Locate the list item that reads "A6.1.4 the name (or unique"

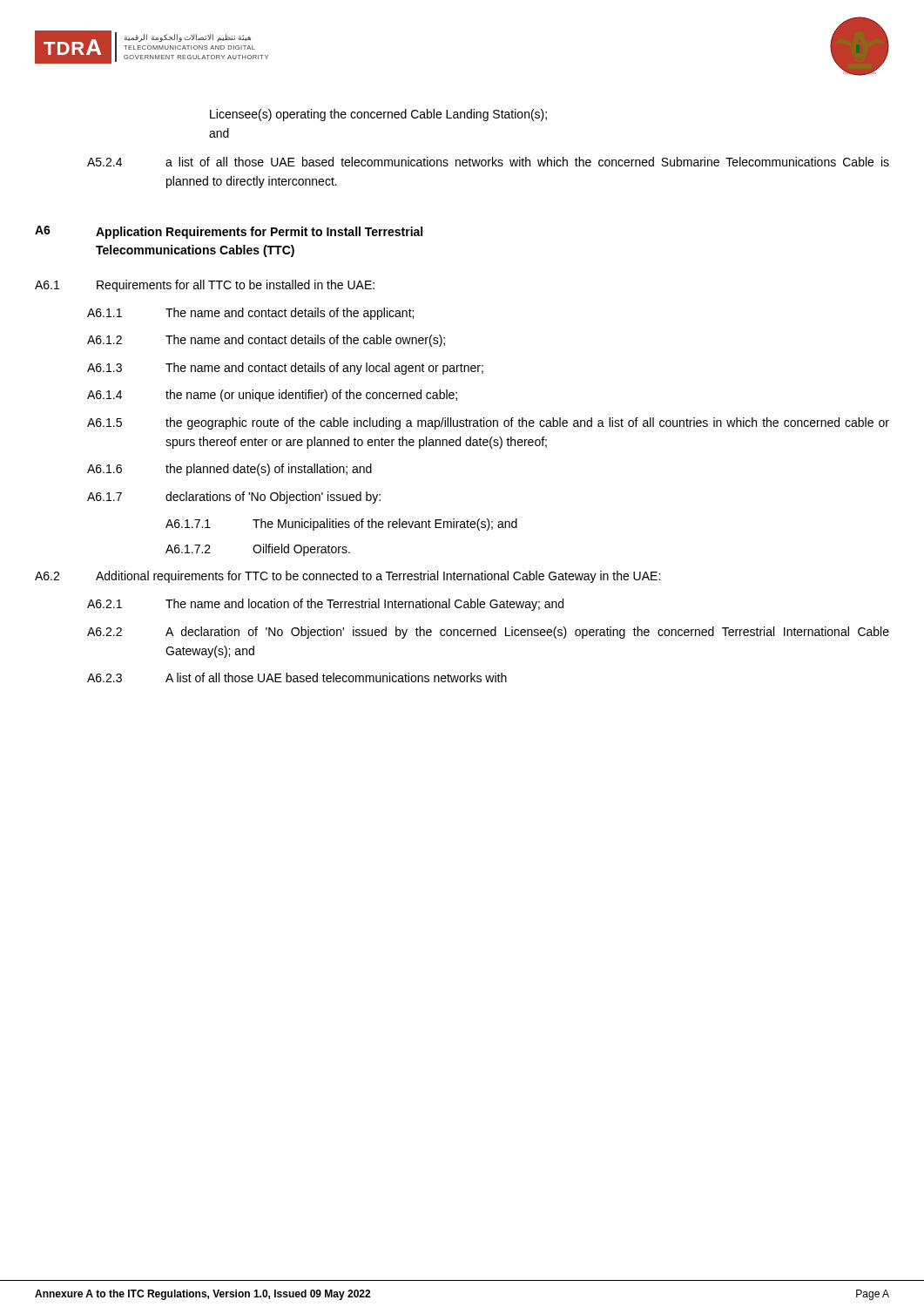click(272, 396)
